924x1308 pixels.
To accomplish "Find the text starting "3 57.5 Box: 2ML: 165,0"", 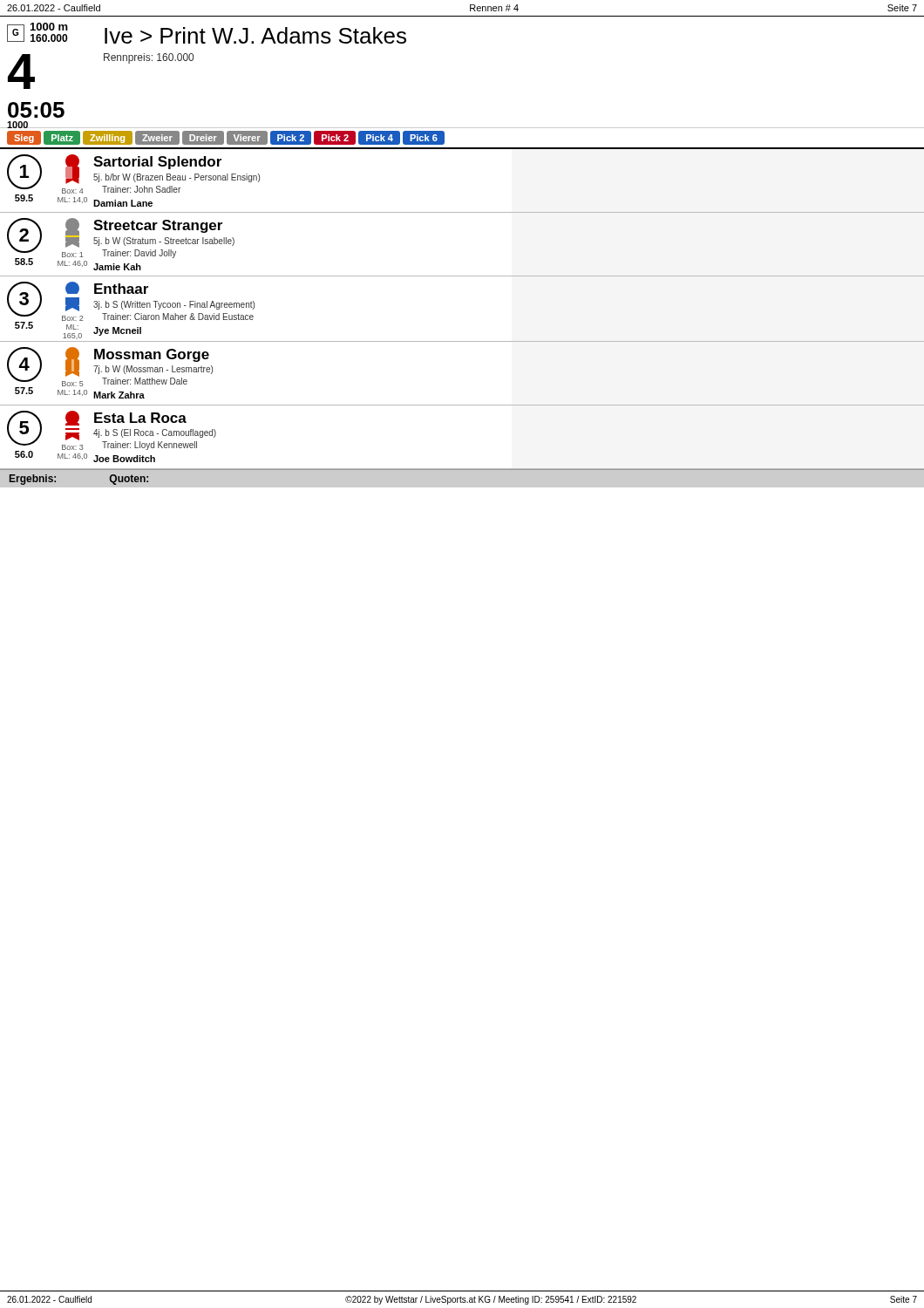I will tap(462, 308).
